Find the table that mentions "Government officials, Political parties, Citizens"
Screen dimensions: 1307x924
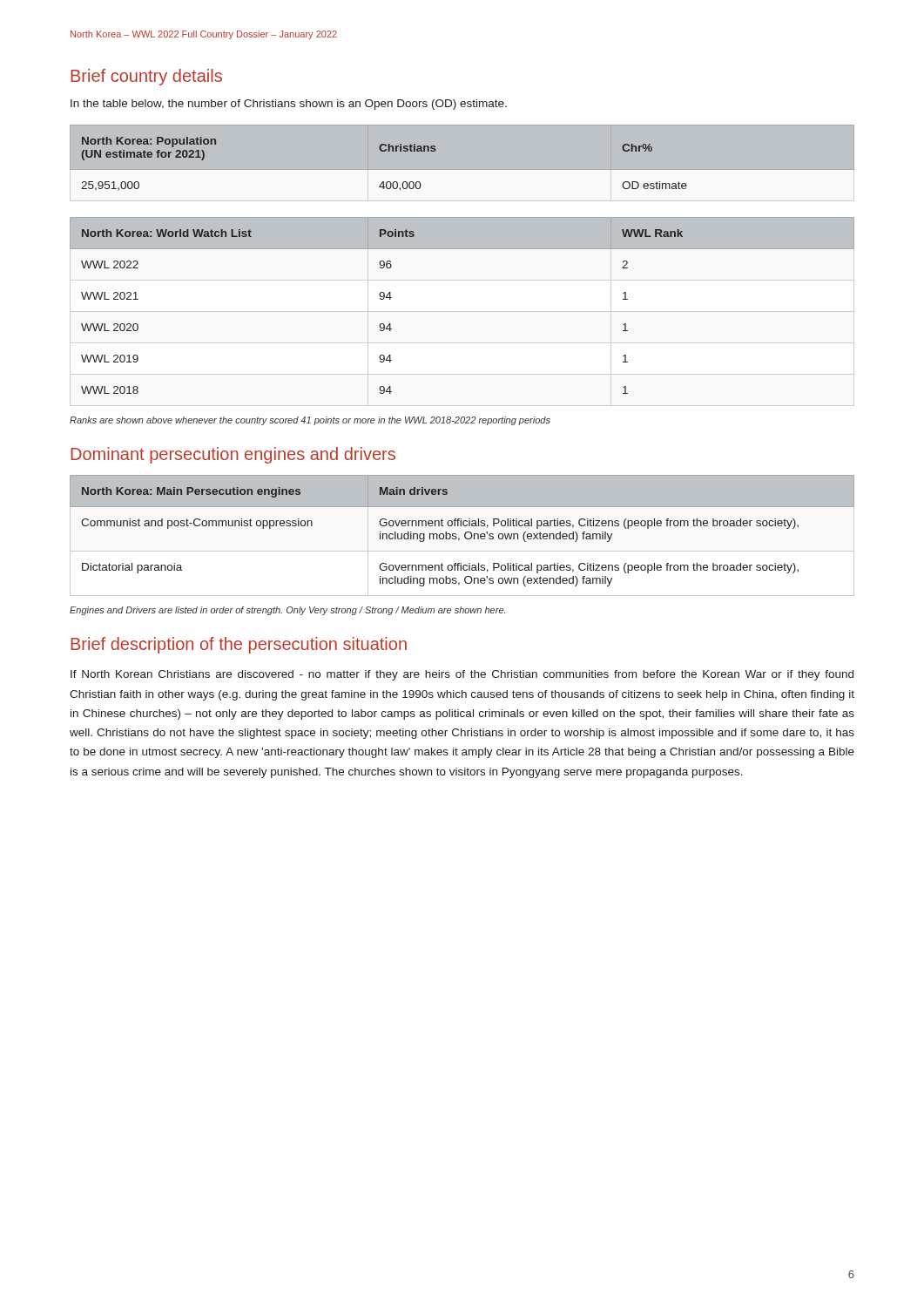tap(462, 536)
